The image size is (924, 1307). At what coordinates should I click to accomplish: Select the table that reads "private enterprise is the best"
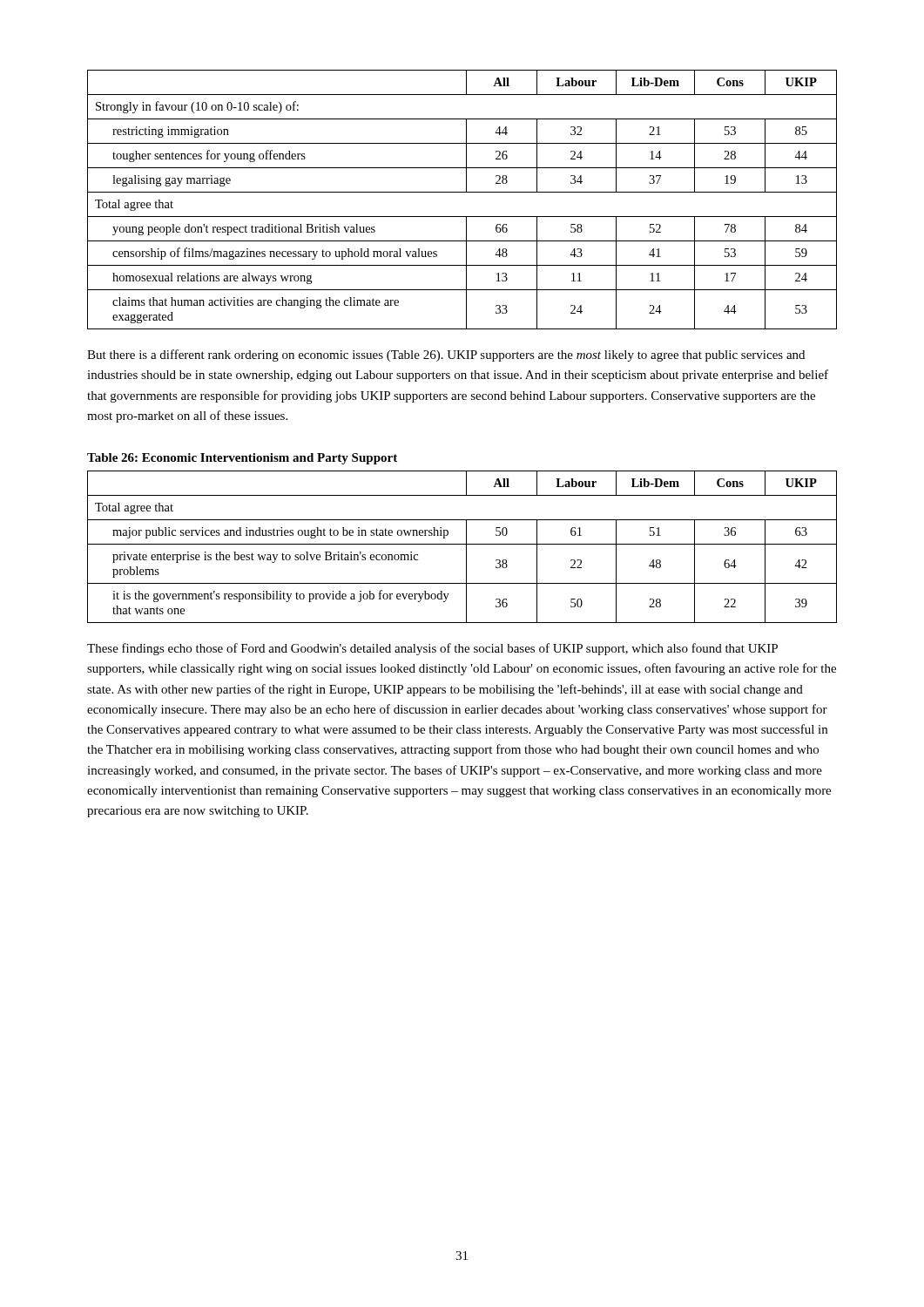click(462, 547)
